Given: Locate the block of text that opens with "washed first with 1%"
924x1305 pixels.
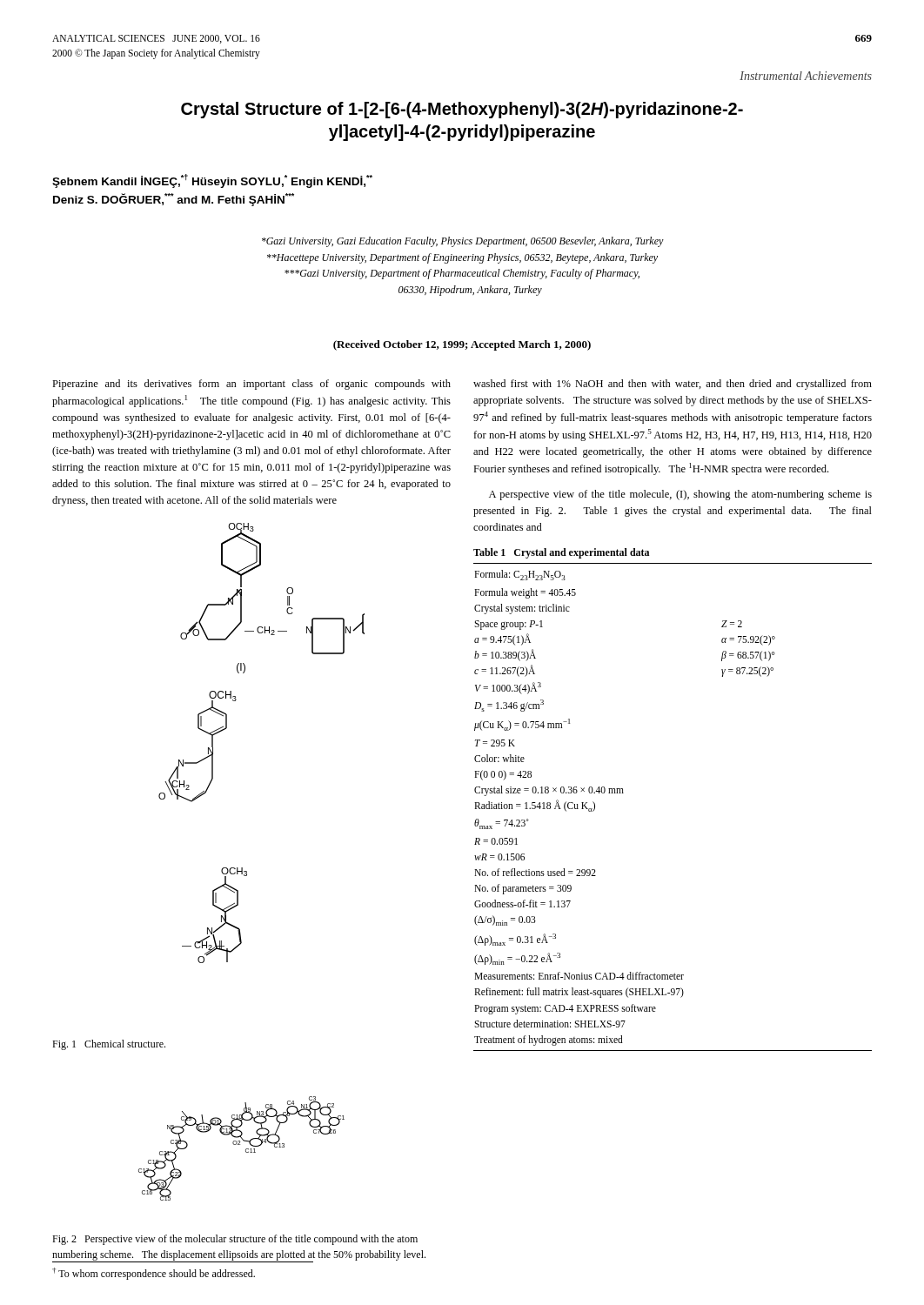Looking at the screenshot, I should pos(673,456).
